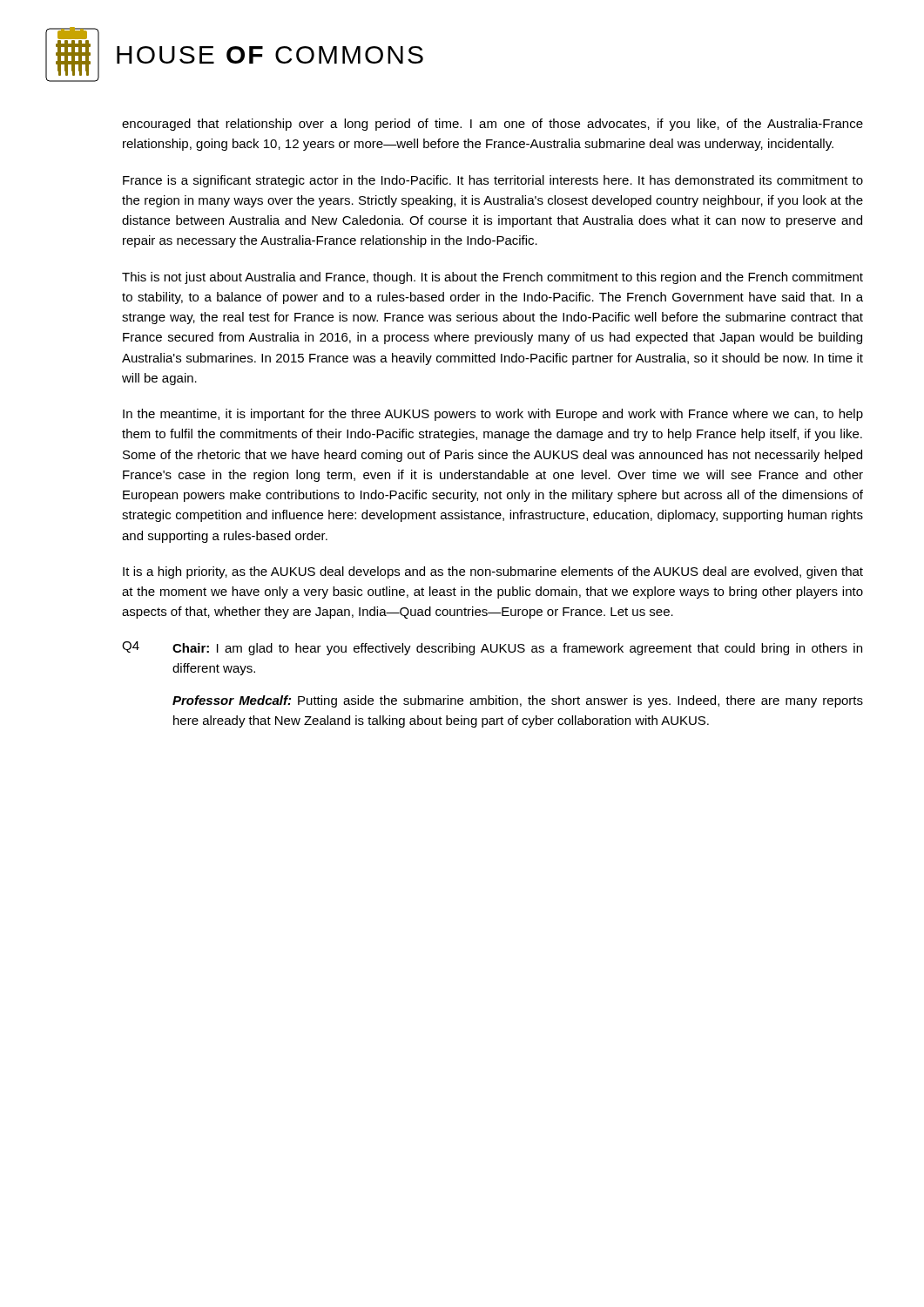Locate the block of text that opens with "In the meantime, it is"
Screen dimensions: 1307x924
pos(492,474)
